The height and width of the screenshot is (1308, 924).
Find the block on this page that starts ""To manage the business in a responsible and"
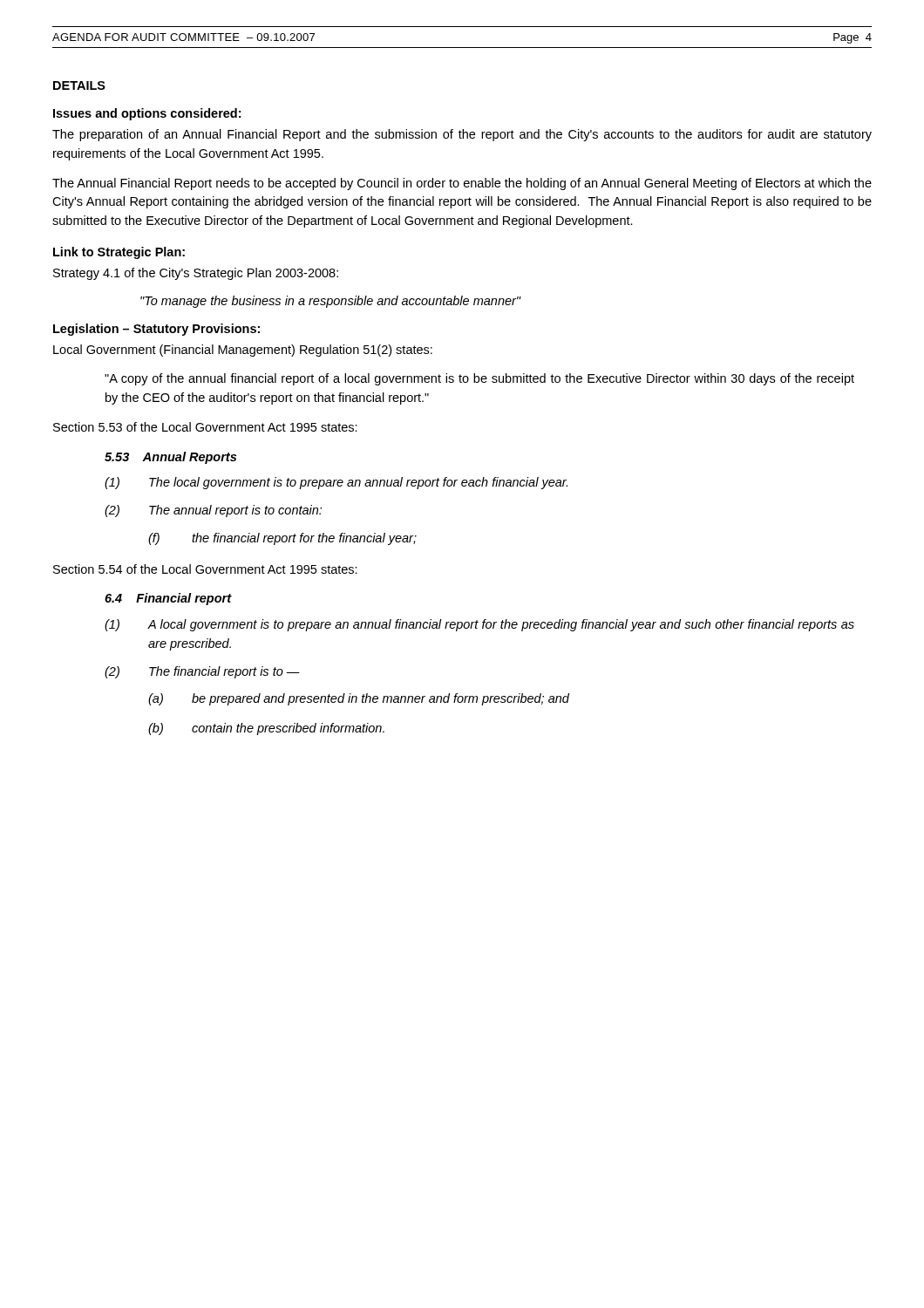click(330, 300)
